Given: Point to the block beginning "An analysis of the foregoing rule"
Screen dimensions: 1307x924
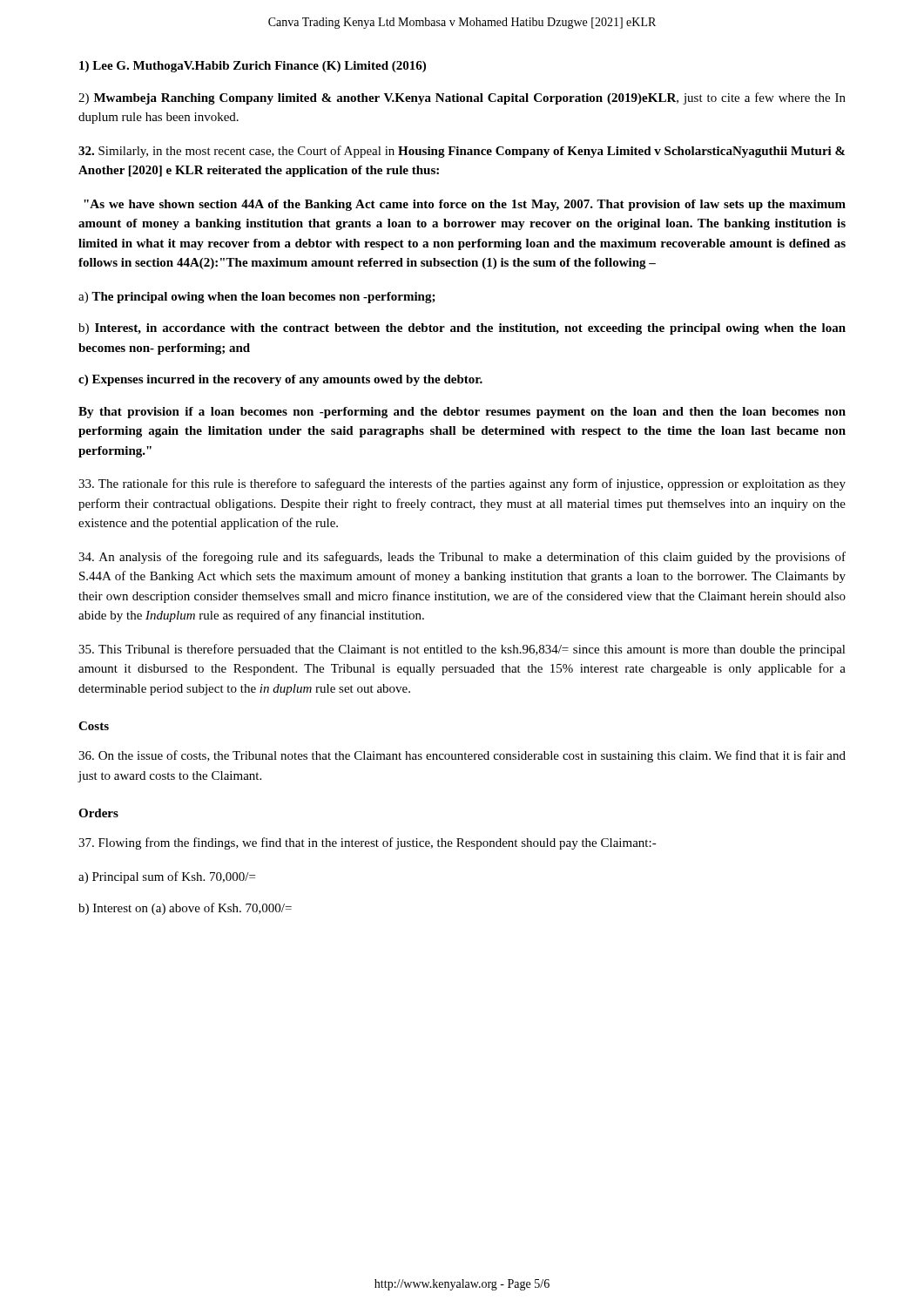Looking at the screenshot, I should [462, 586].
